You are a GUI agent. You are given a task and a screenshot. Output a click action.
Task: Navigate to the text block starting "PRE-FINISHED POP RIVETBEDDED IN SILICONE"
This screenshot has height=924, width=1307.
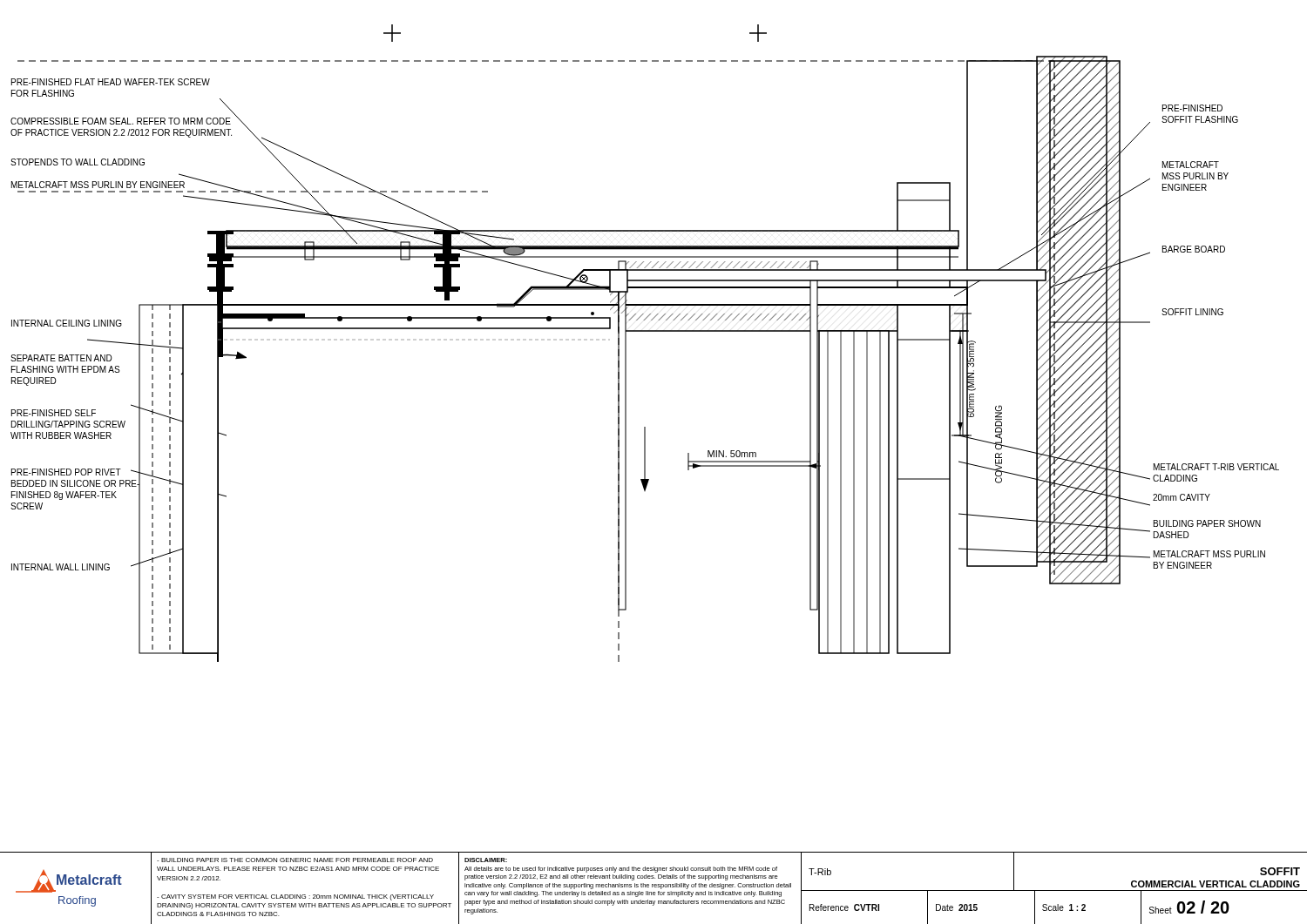pyautogui.click(x=75, y=489)
